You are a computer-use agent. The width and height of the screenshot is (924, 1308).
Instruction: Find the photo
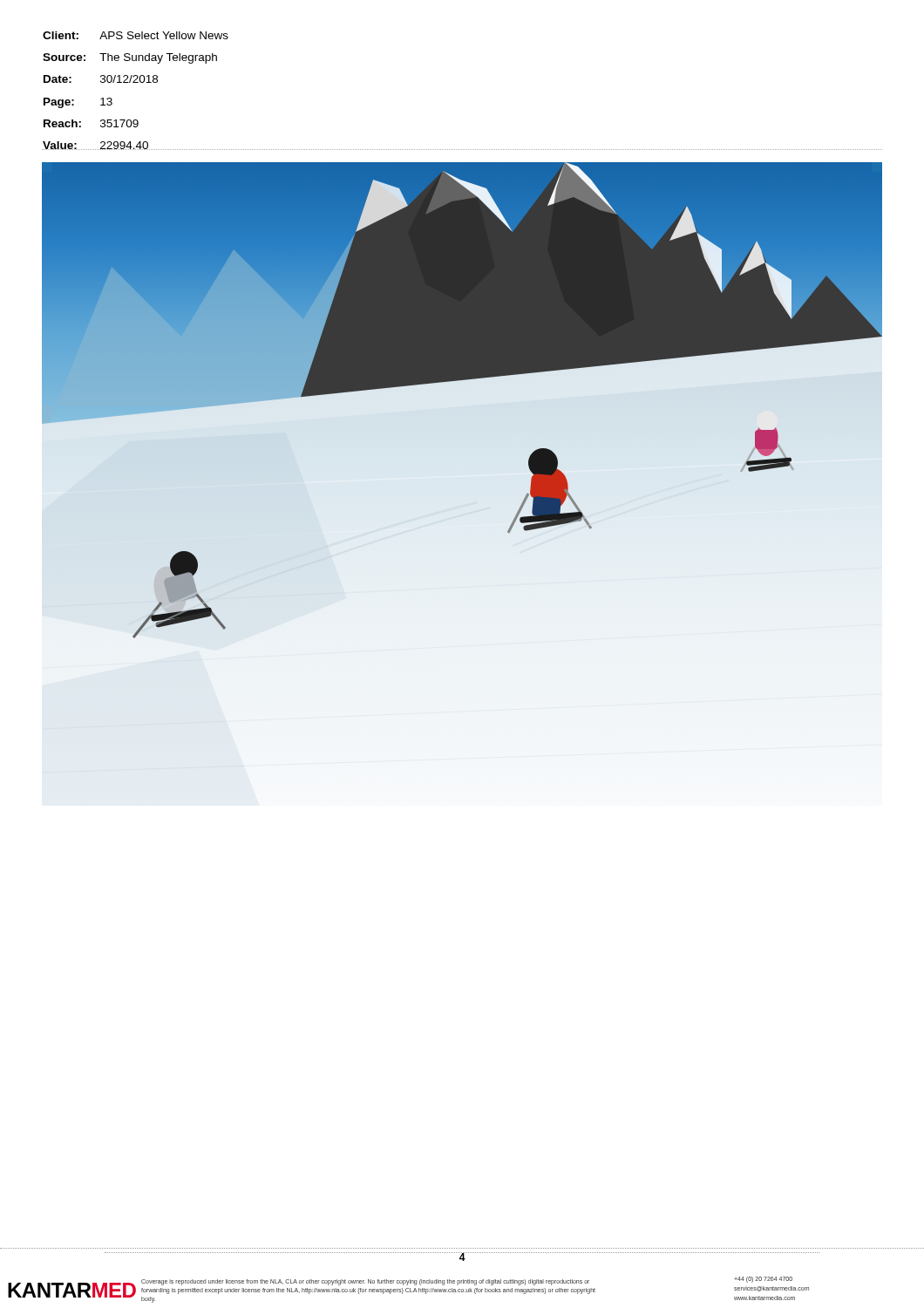tap(462, 484)
